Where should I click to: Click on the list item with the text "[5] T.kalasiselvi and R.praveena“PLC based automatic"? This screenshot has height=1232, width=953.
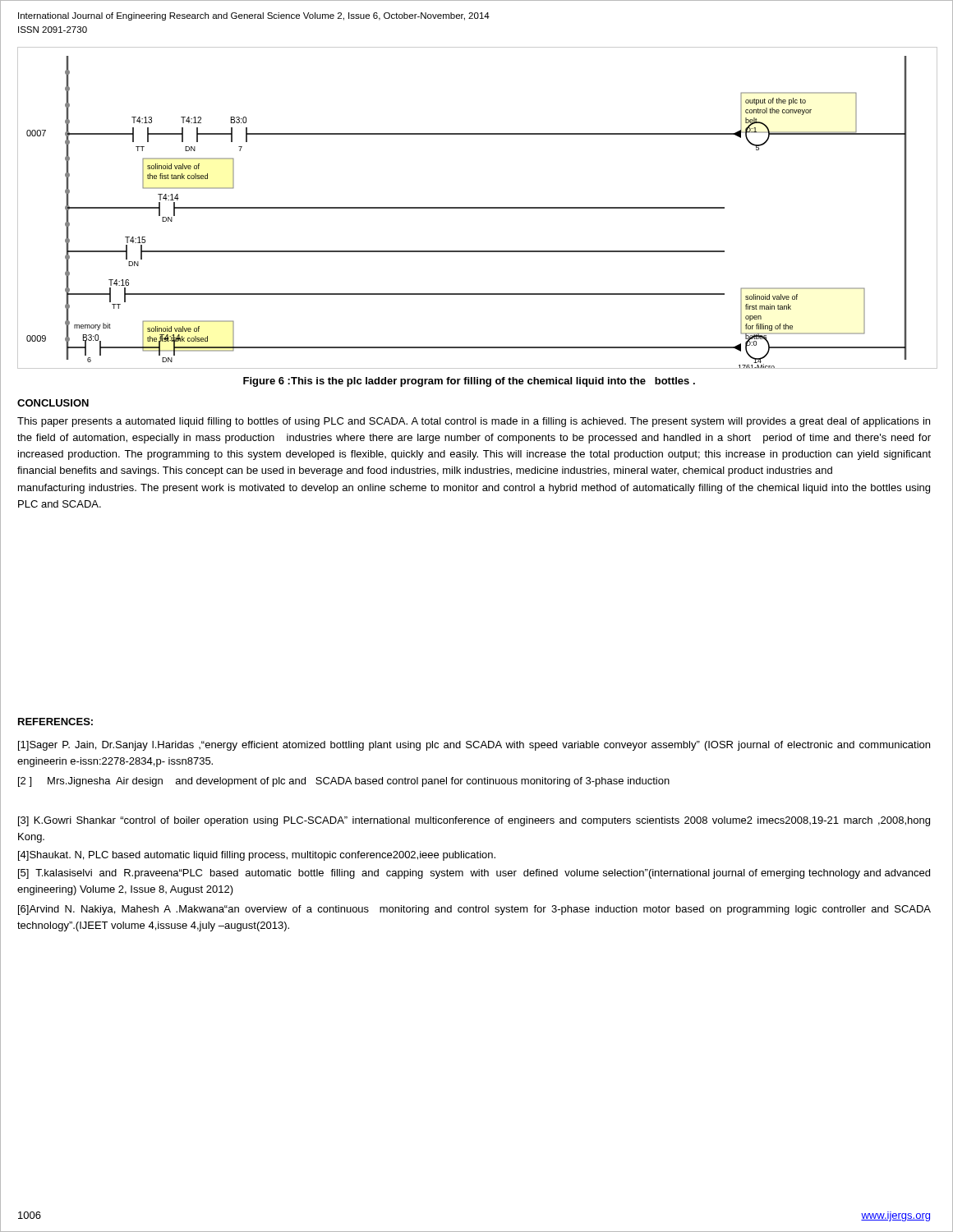click(x=474, y=881)
